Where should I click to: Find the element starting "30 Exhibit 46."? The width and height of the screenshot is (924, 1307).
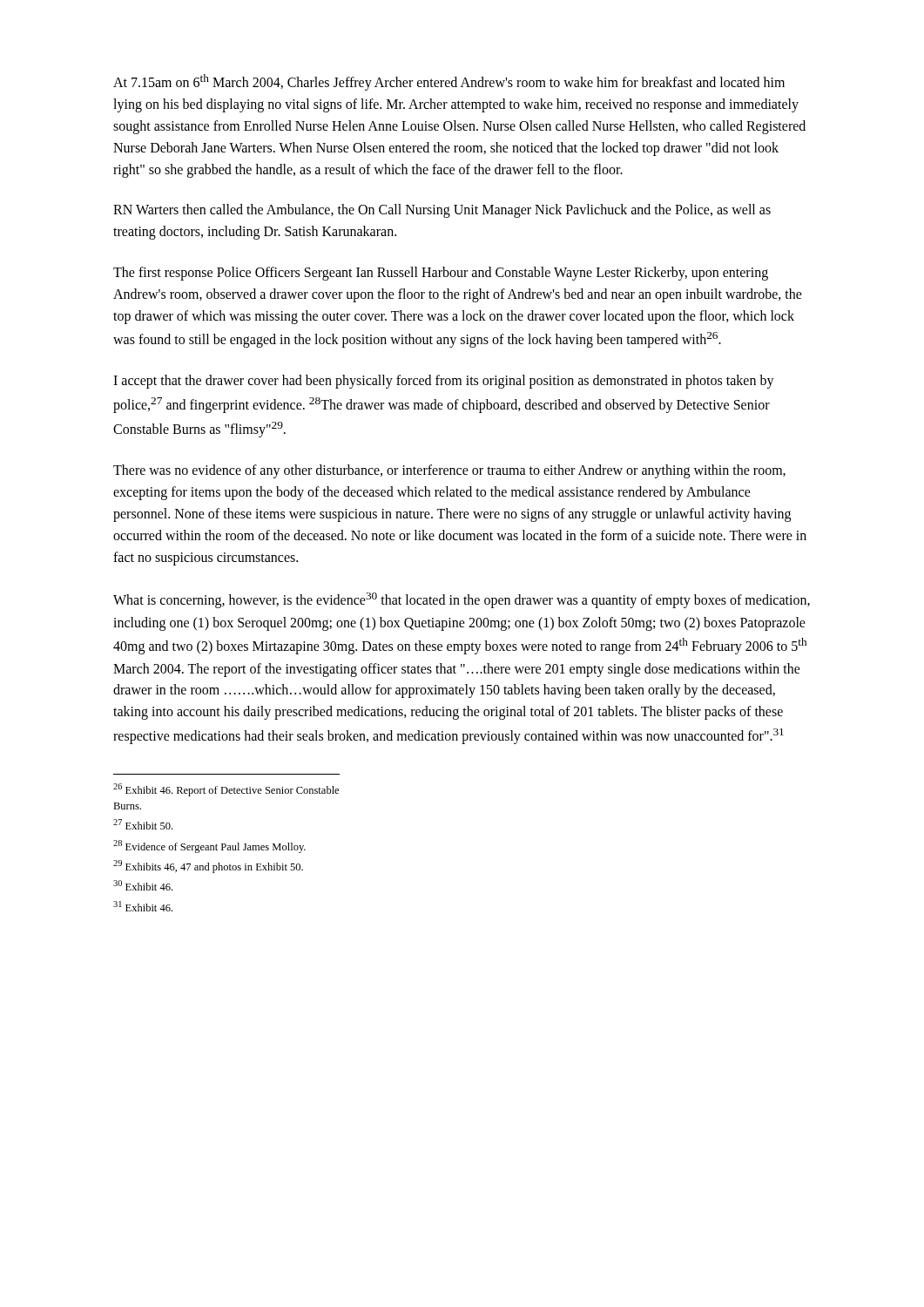tap(143, 886)
